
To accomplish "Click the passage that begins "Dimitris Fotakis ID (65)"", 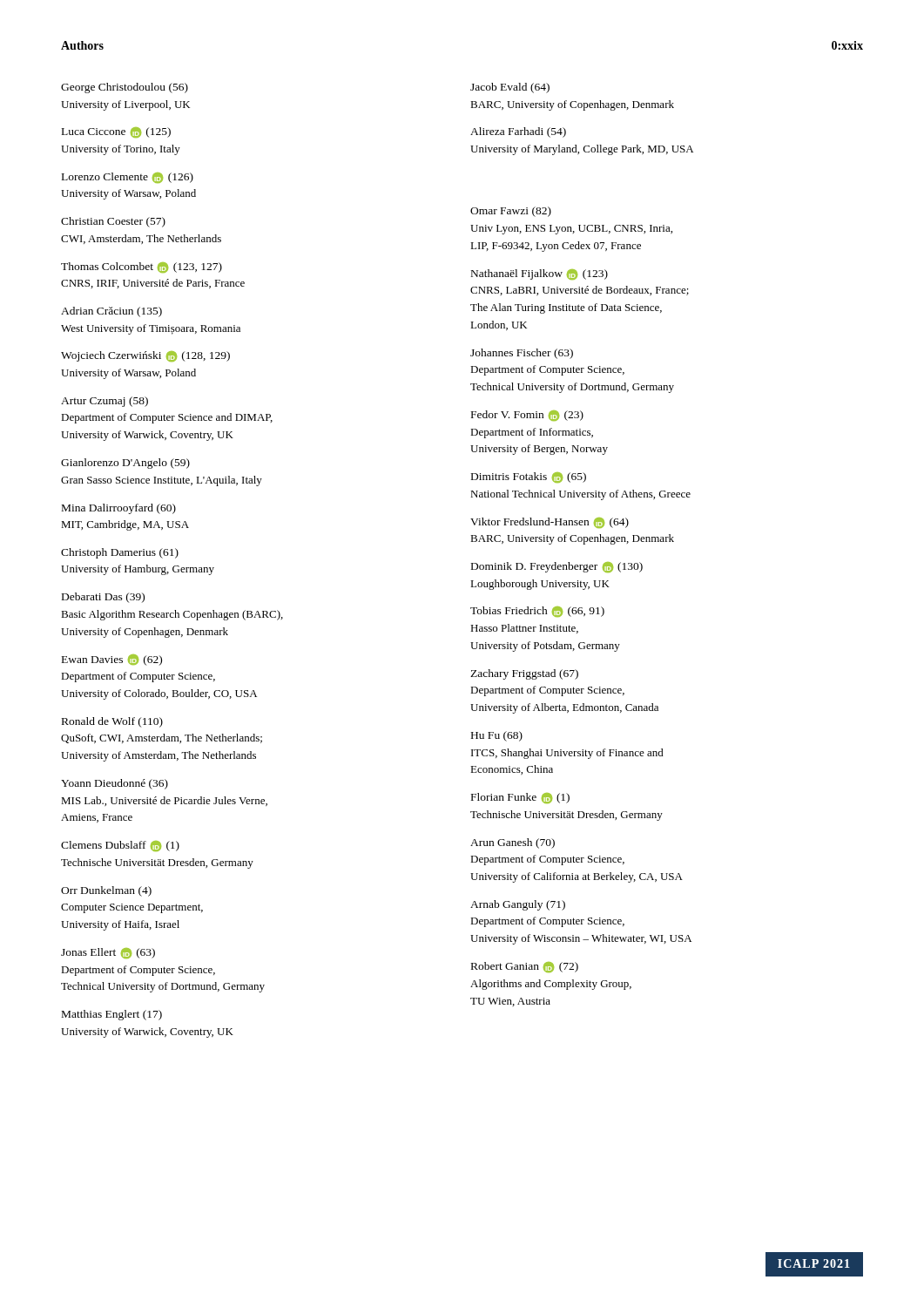I will pos(580,485).
